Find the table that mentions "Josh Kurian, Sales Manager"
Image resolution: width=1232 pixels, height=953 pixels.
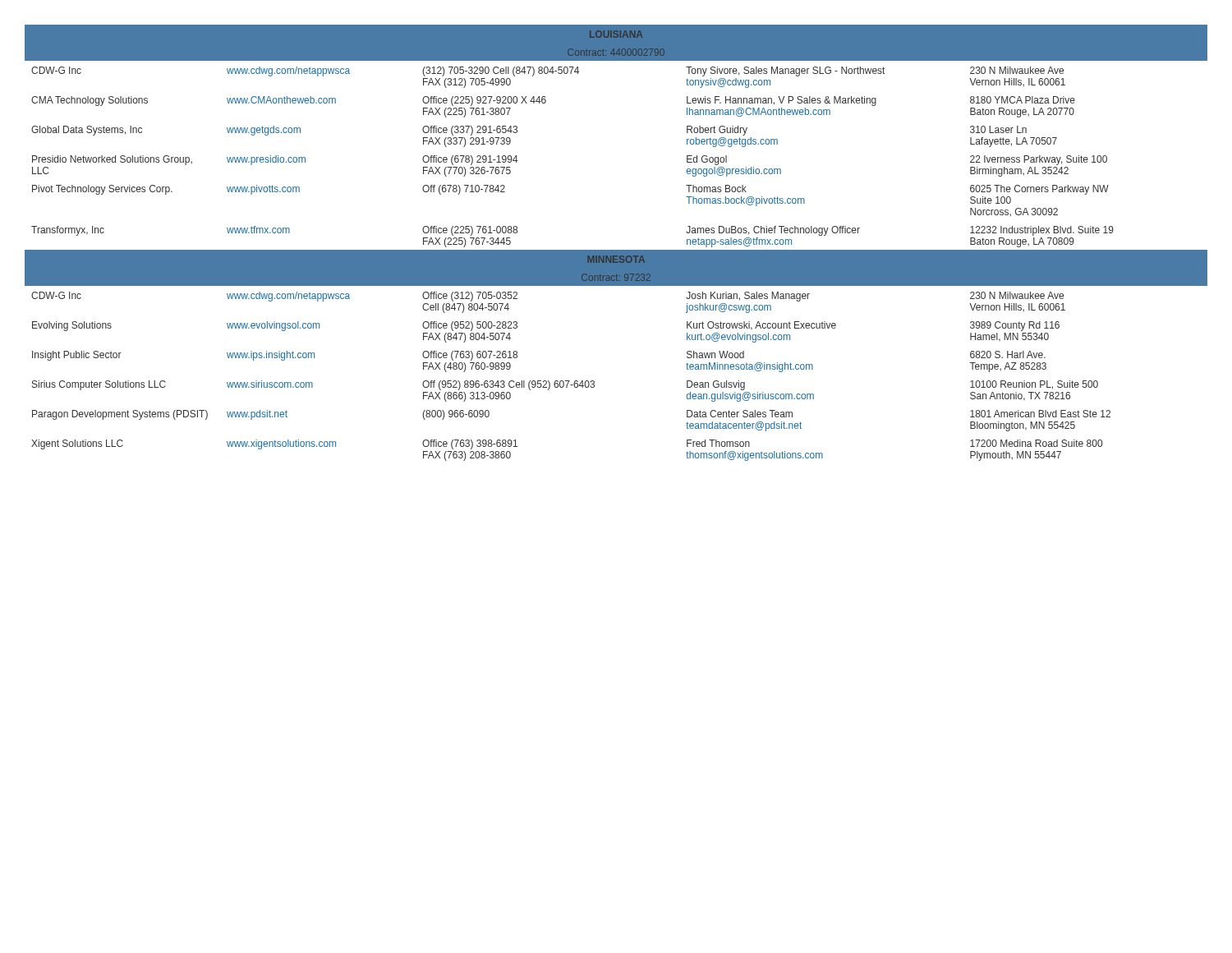pos(616,244)
